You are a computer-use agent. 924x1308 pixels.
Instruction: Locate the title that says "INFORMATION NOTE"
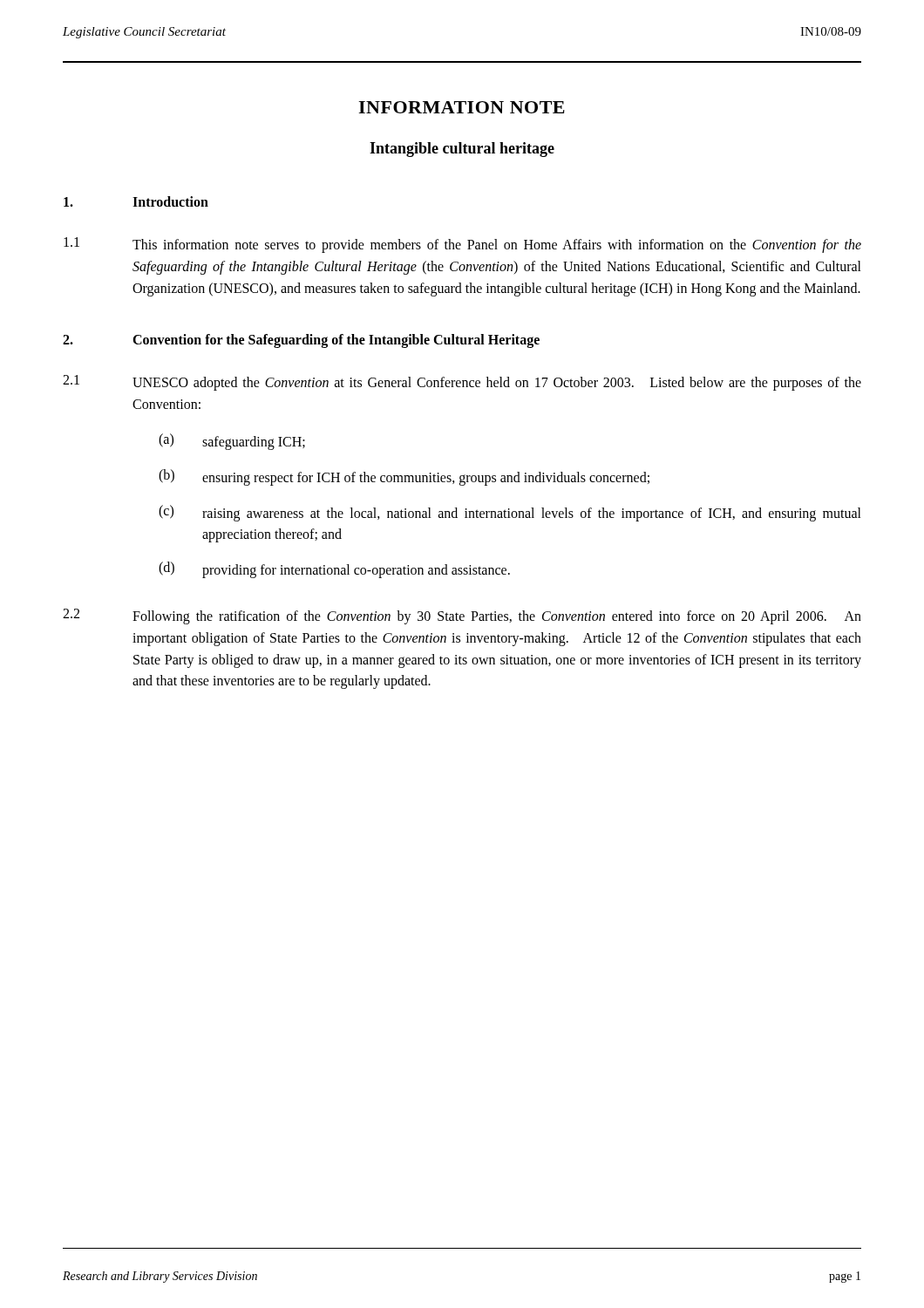click(x=462, y=107)
